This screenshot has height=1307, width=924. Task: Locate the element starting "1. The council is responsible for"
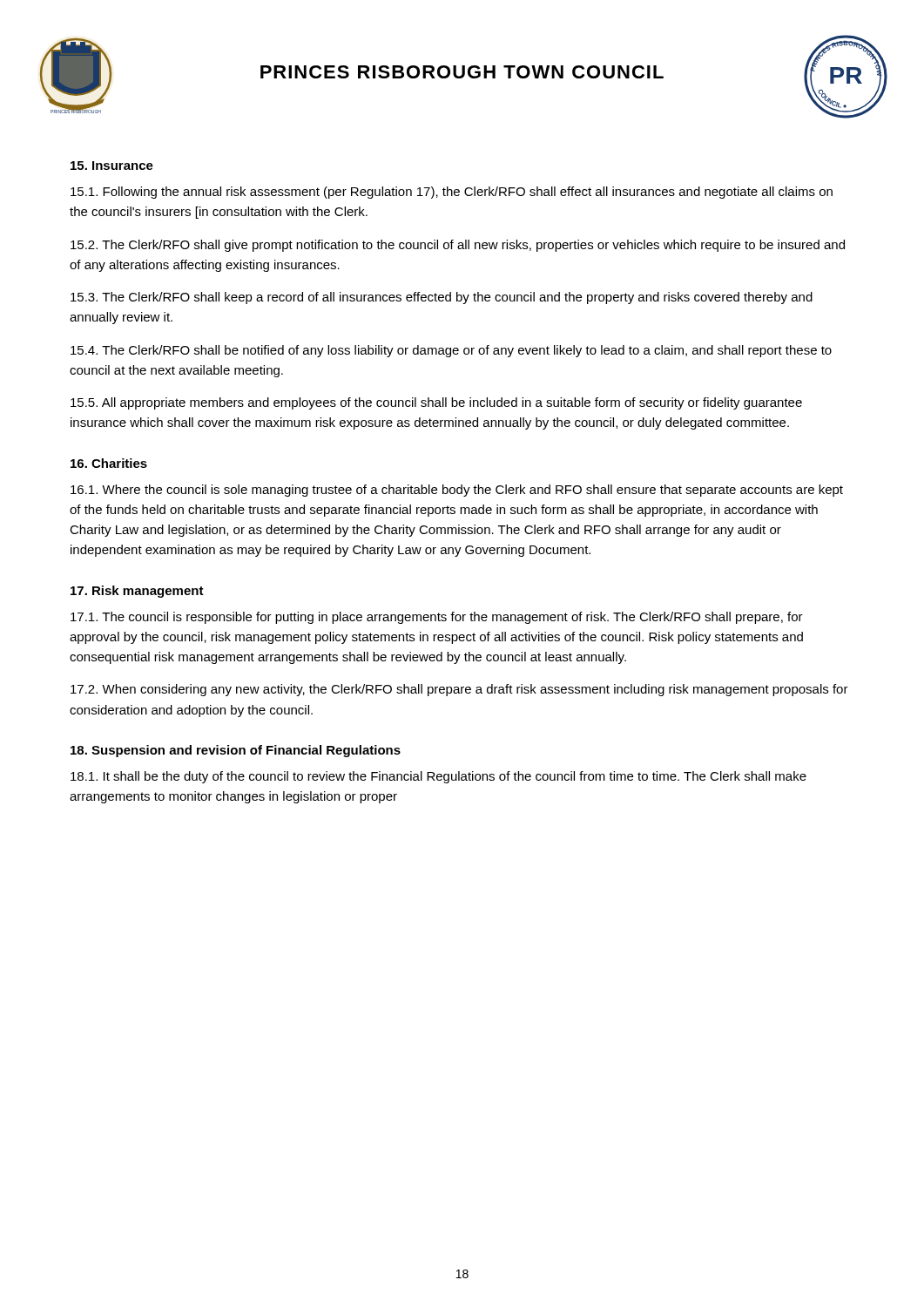click(x=437, y=636)
